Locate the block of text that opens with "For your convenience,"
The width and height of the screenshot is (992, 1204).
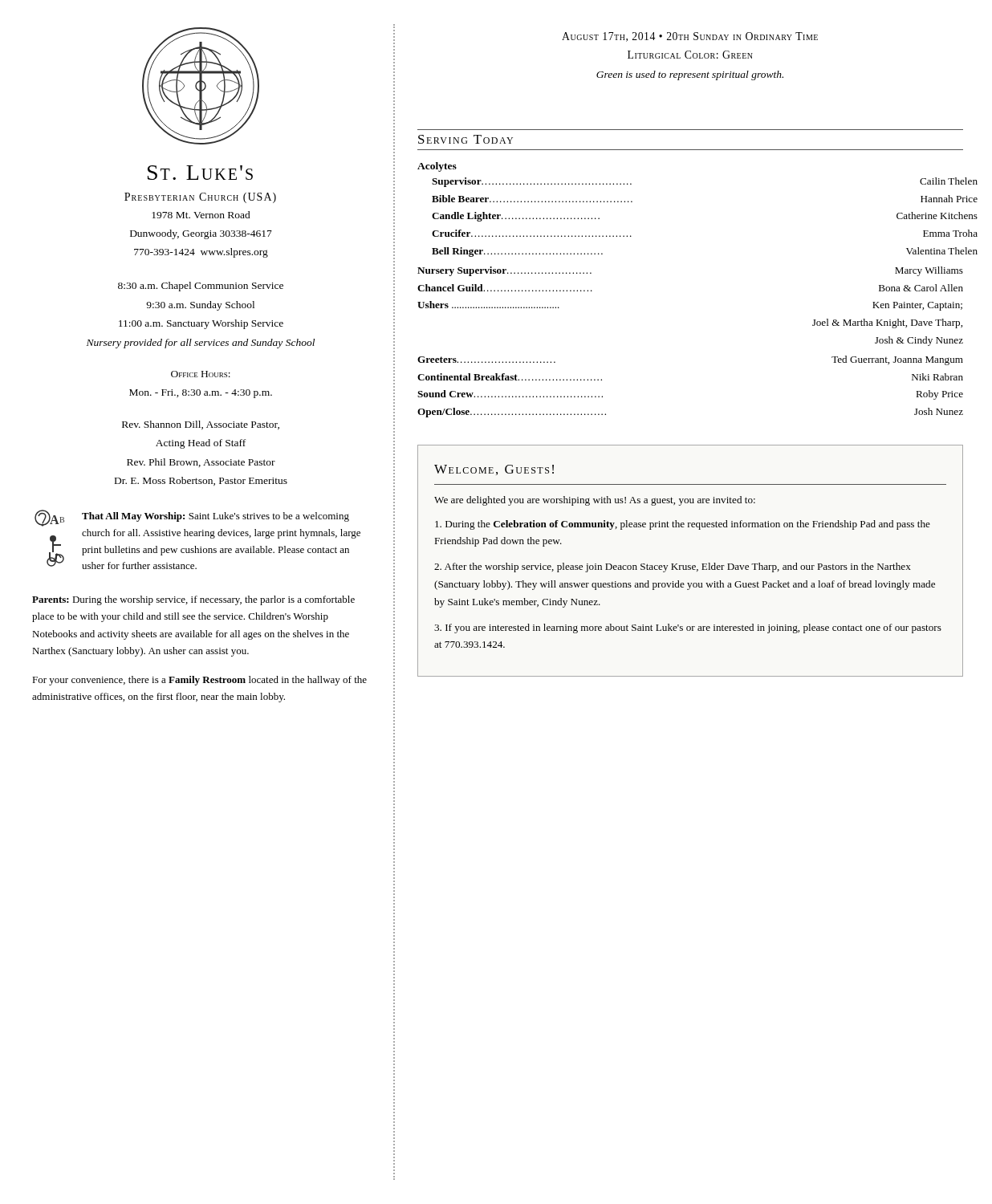point(199,688)
